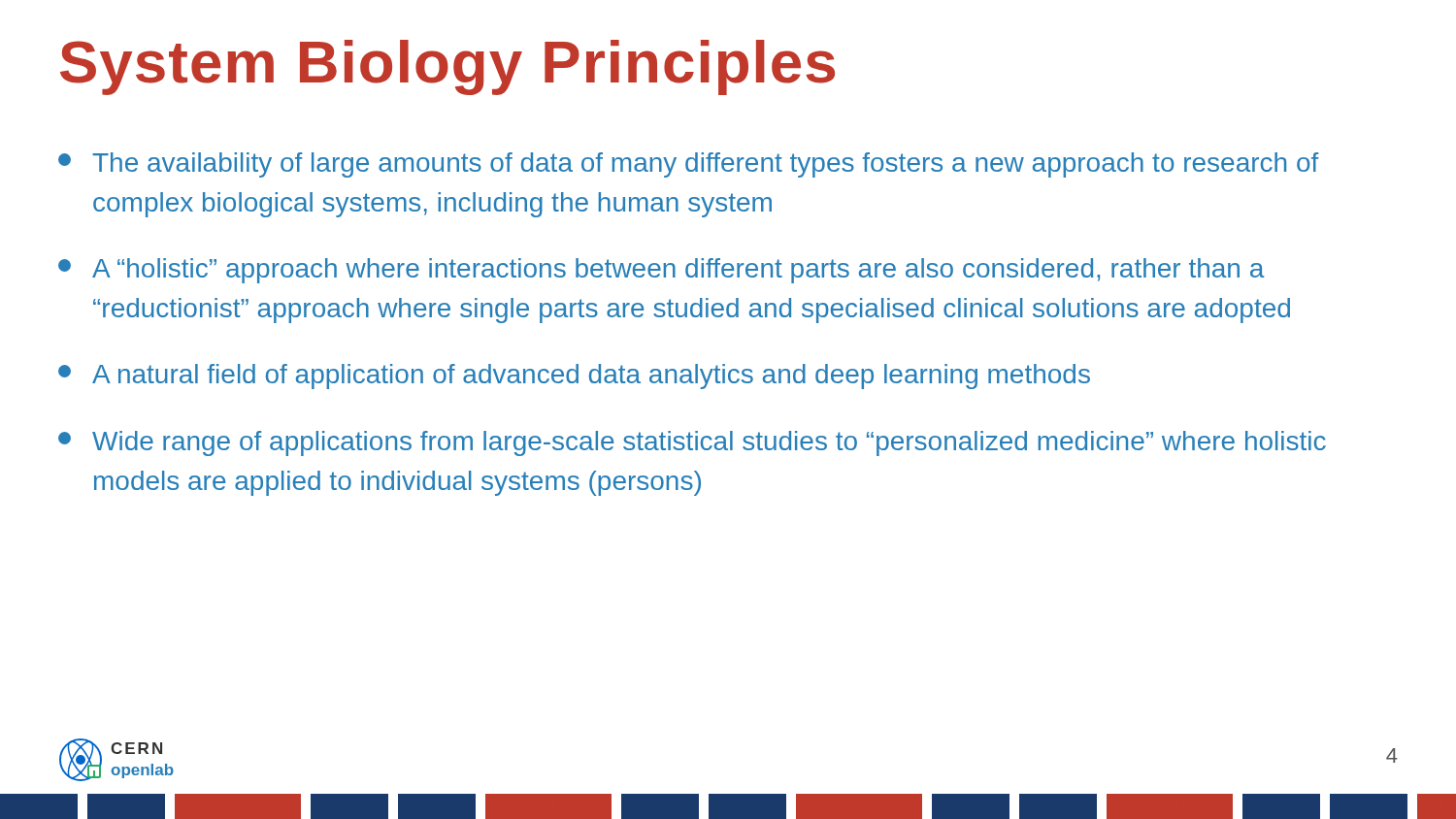Click the title
This screenshot has height=819, width=1456.
coord(448,62)
